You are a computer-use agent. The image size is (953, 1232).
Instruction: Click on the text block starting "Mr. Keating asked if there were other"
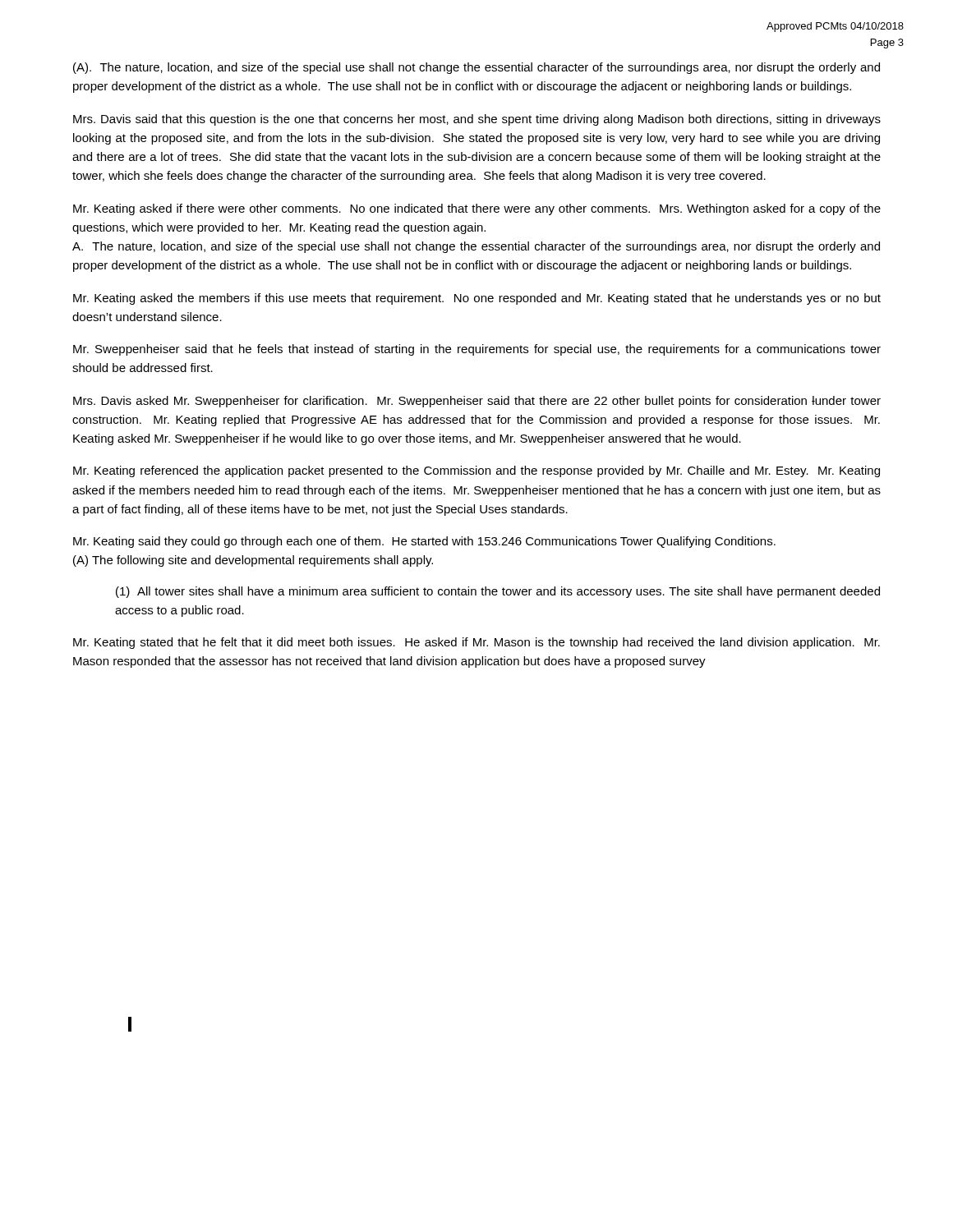pyautogui.click(x=476, y=236)
